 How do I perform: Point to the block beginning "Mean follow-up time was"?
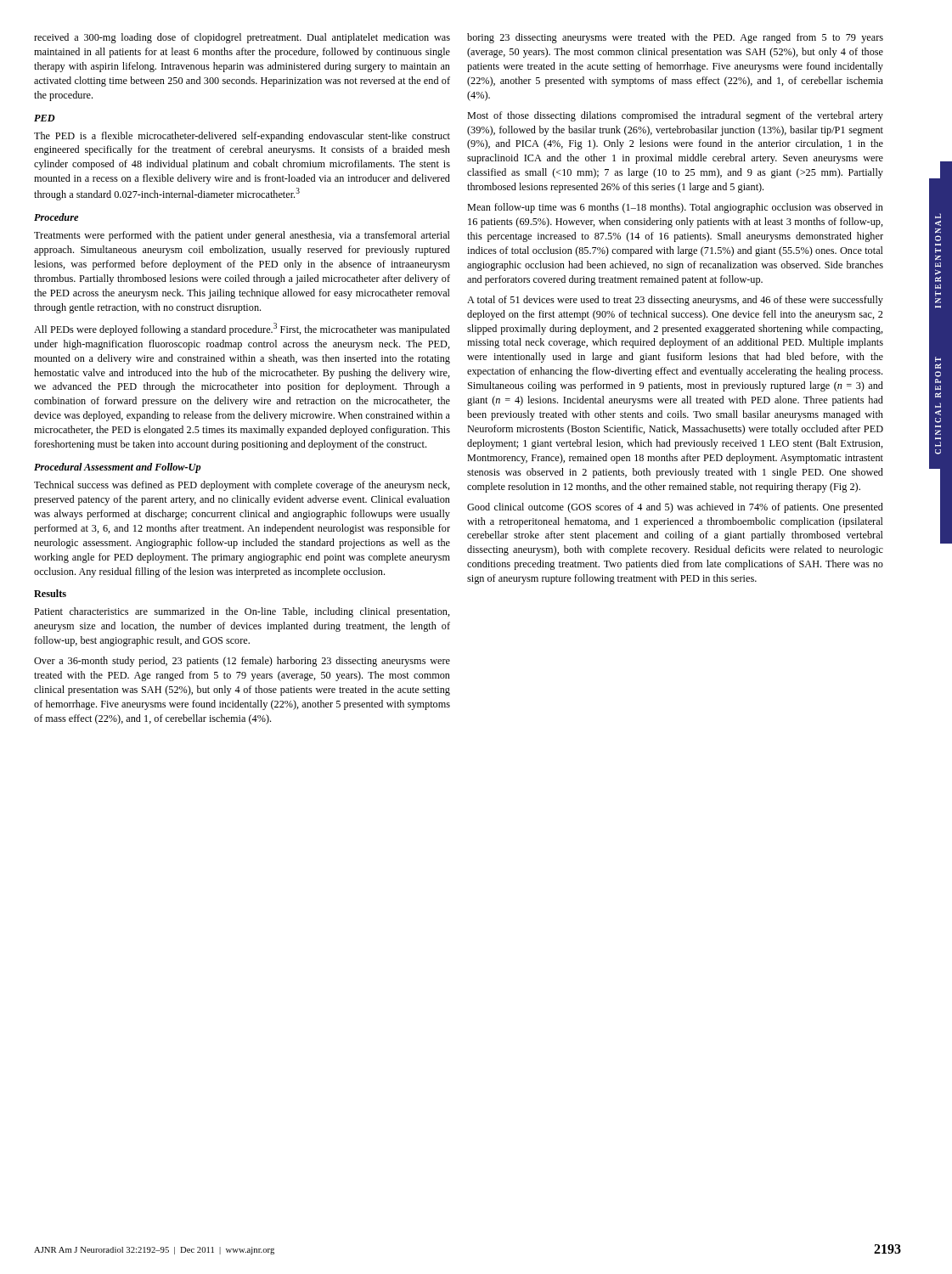(675, 244)
